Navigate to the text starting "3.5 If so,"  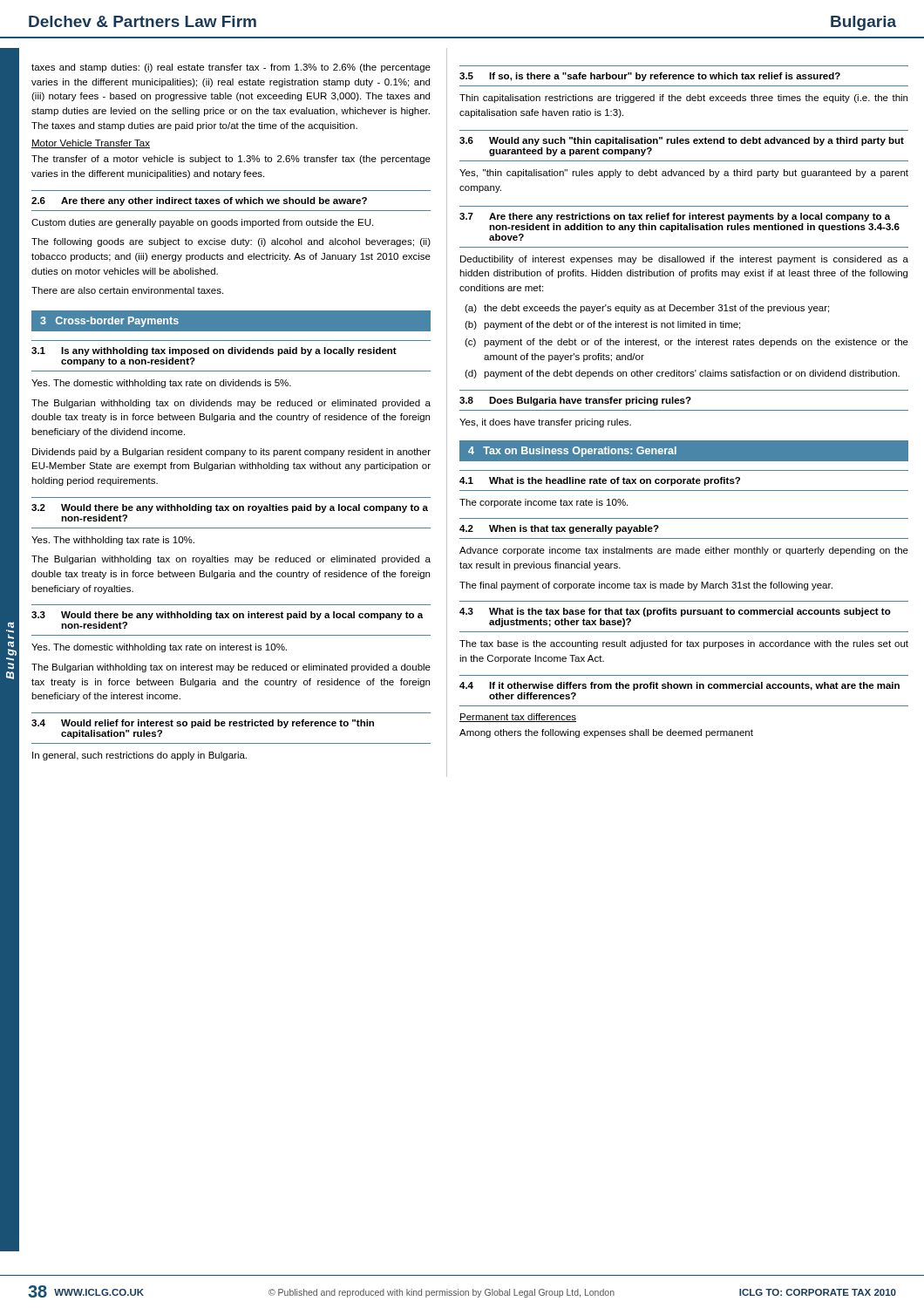point(650,76)
